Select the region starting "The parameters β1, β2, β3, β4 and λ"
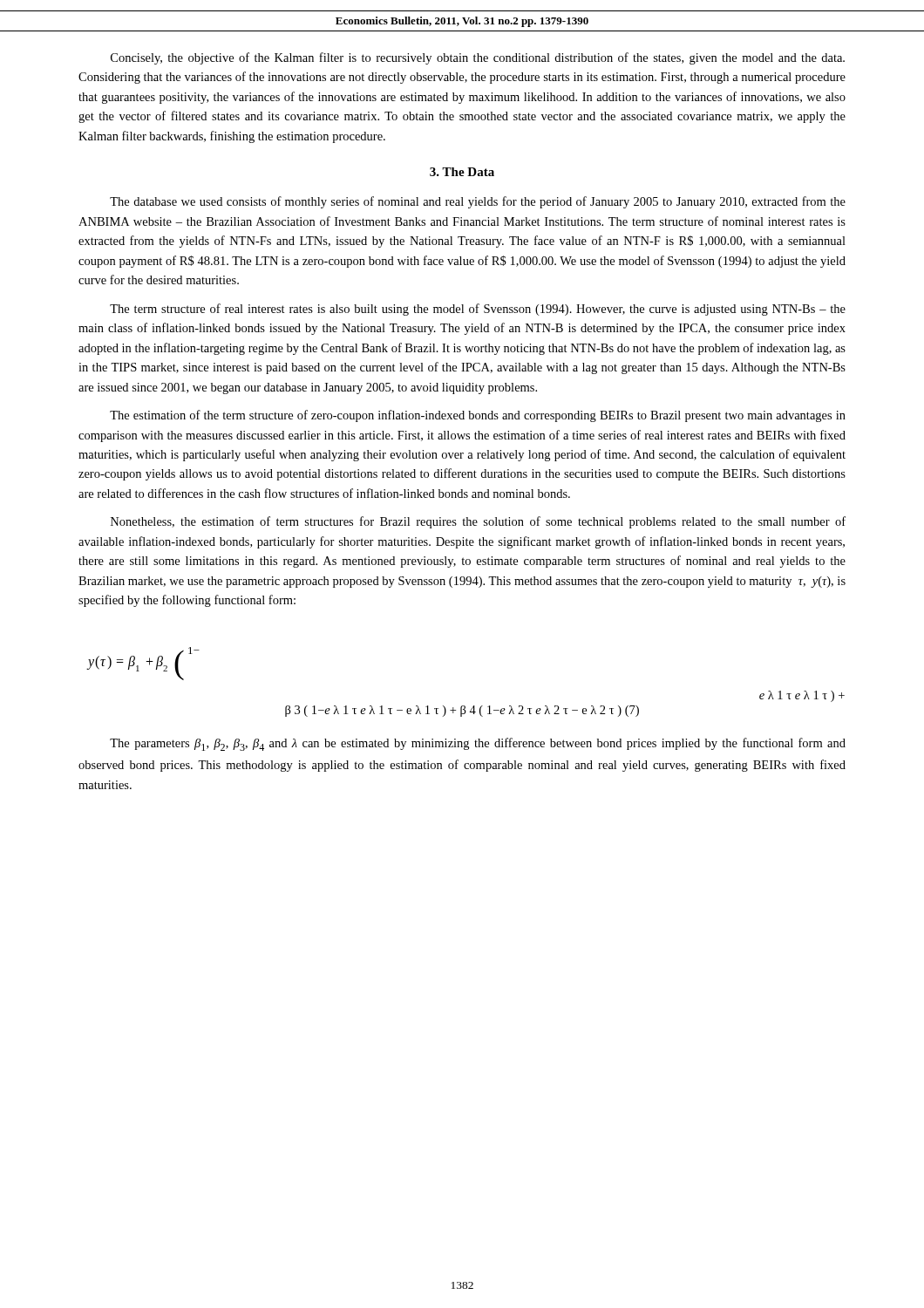Screen dimensions: 1308x924 point(462,764)
